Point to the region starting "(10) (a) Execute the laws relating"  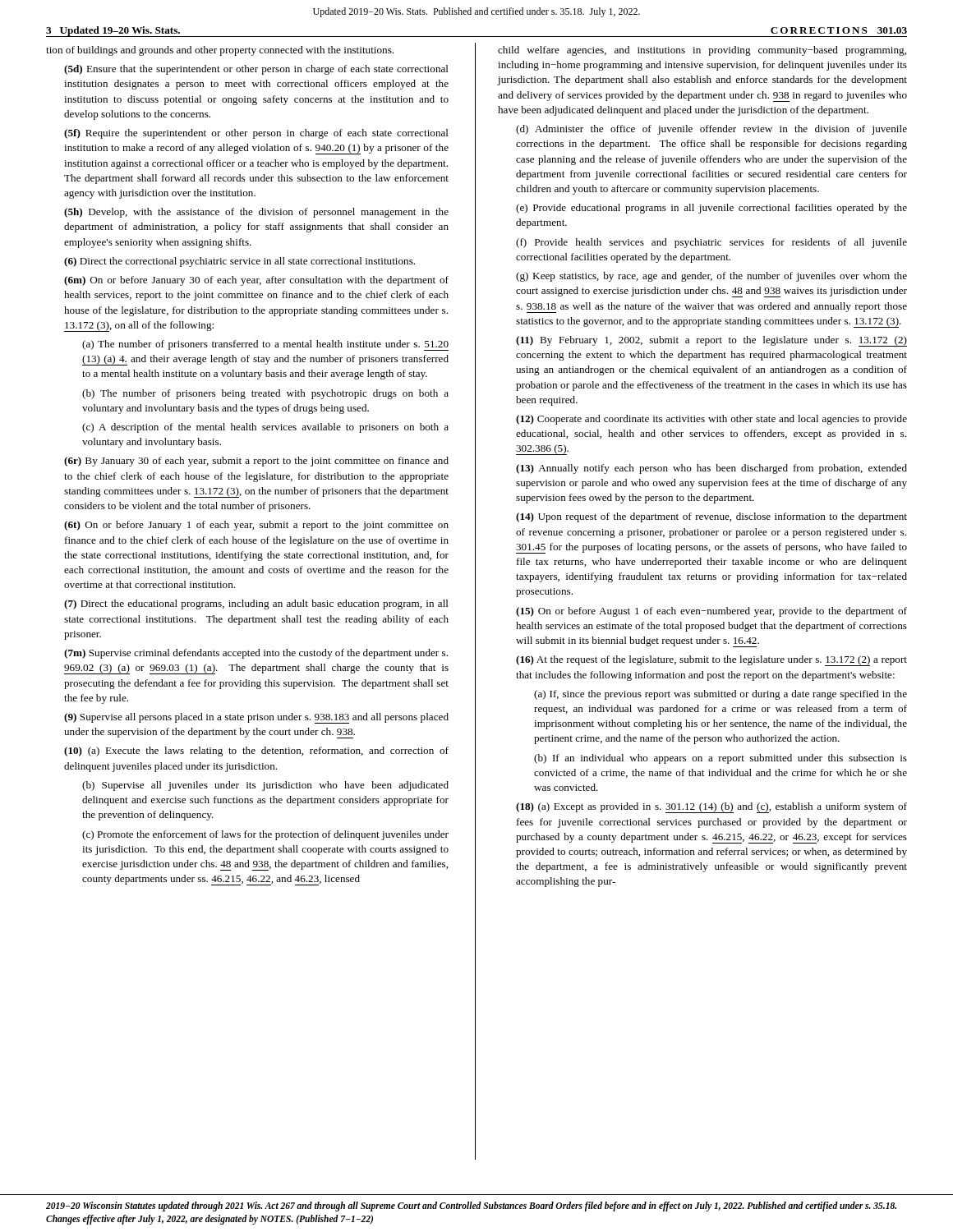pos(256,758)
